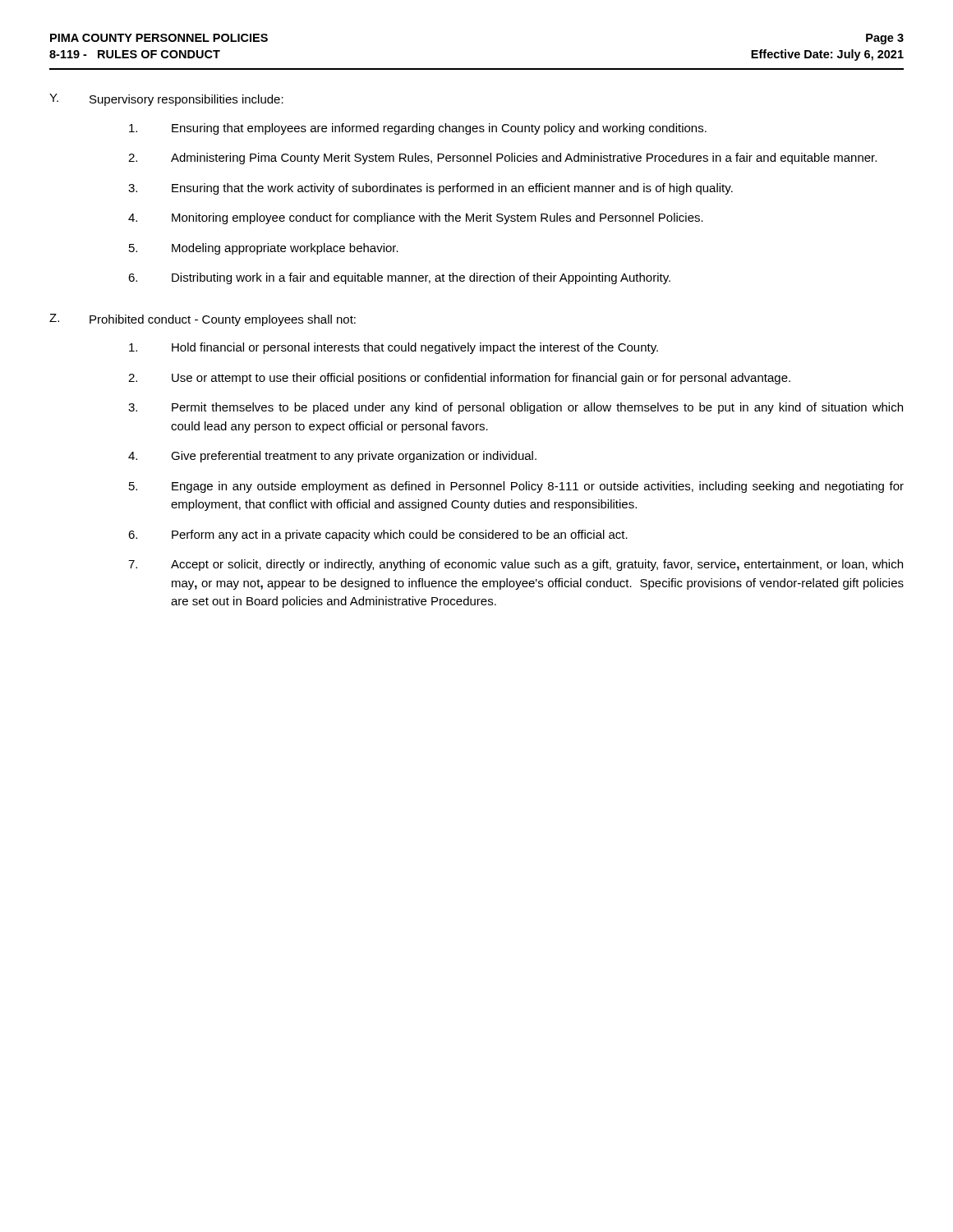Click on the list item that reads "Hold financial or personal interests that"
This screenshot has width=953, height=1232.
394,348
